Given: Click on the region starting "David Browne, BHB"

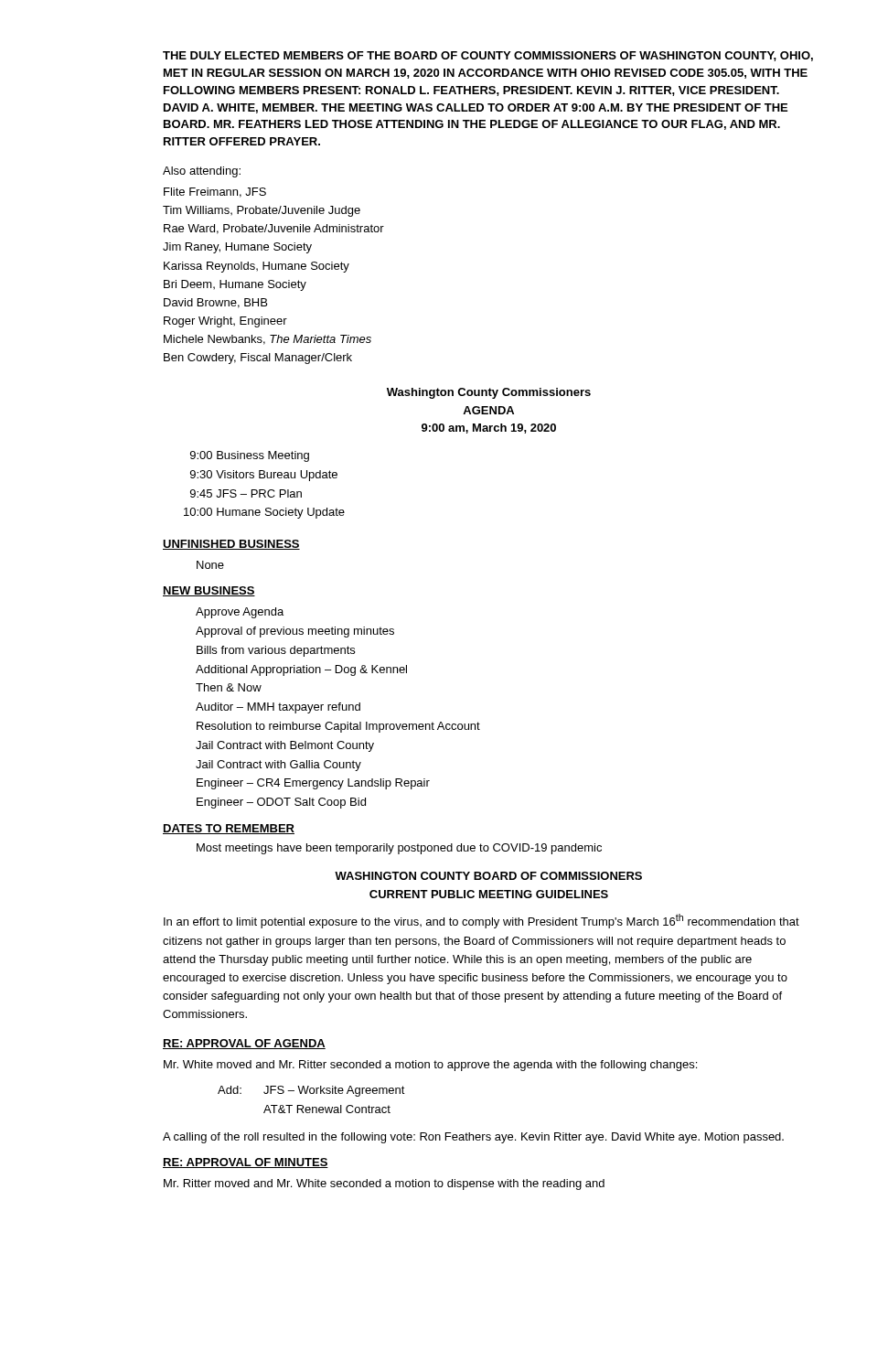Looking at the screenshot, I should 215,302.
